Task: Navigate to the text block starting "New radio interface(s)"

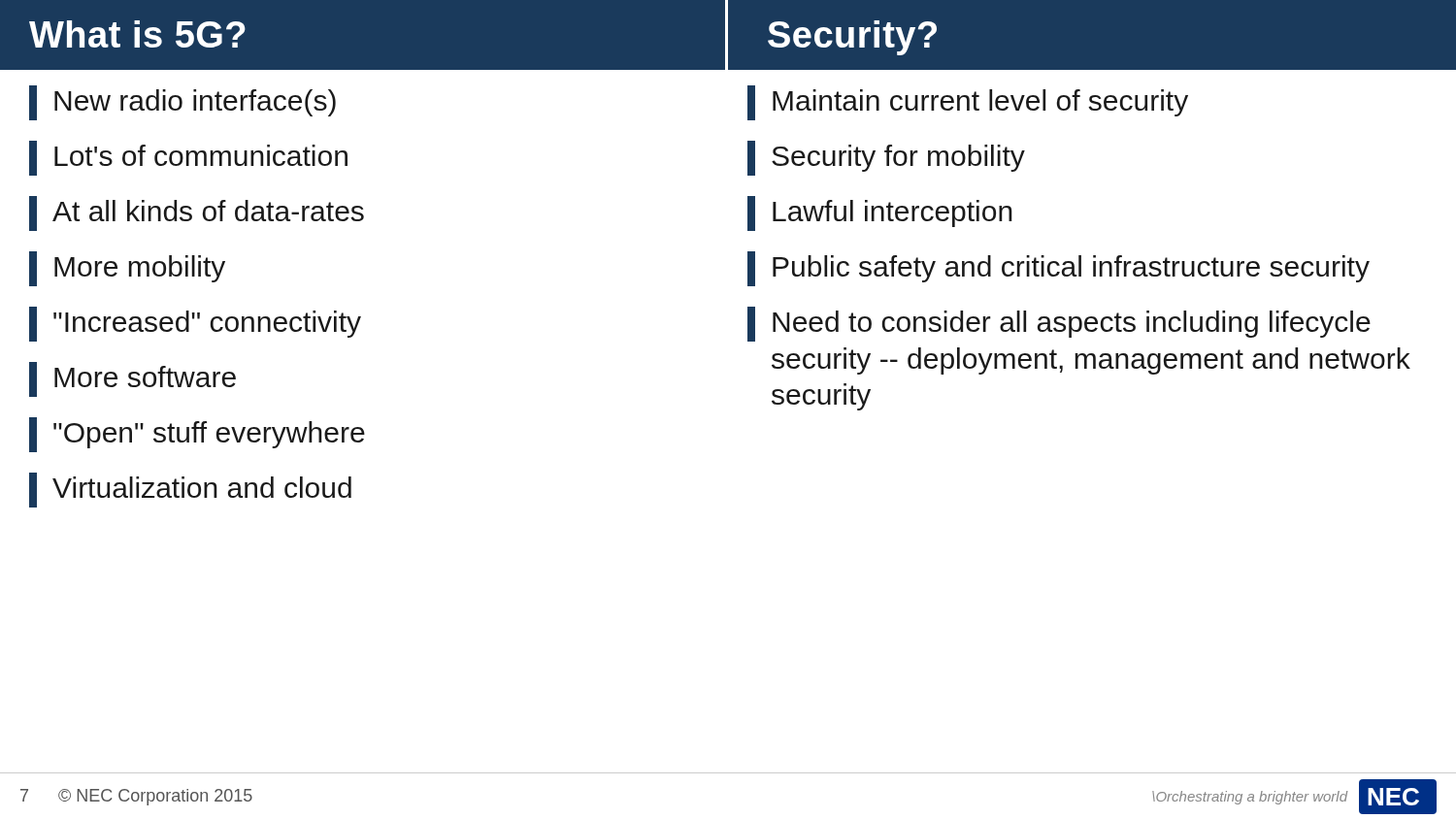Action: (182, 103)
